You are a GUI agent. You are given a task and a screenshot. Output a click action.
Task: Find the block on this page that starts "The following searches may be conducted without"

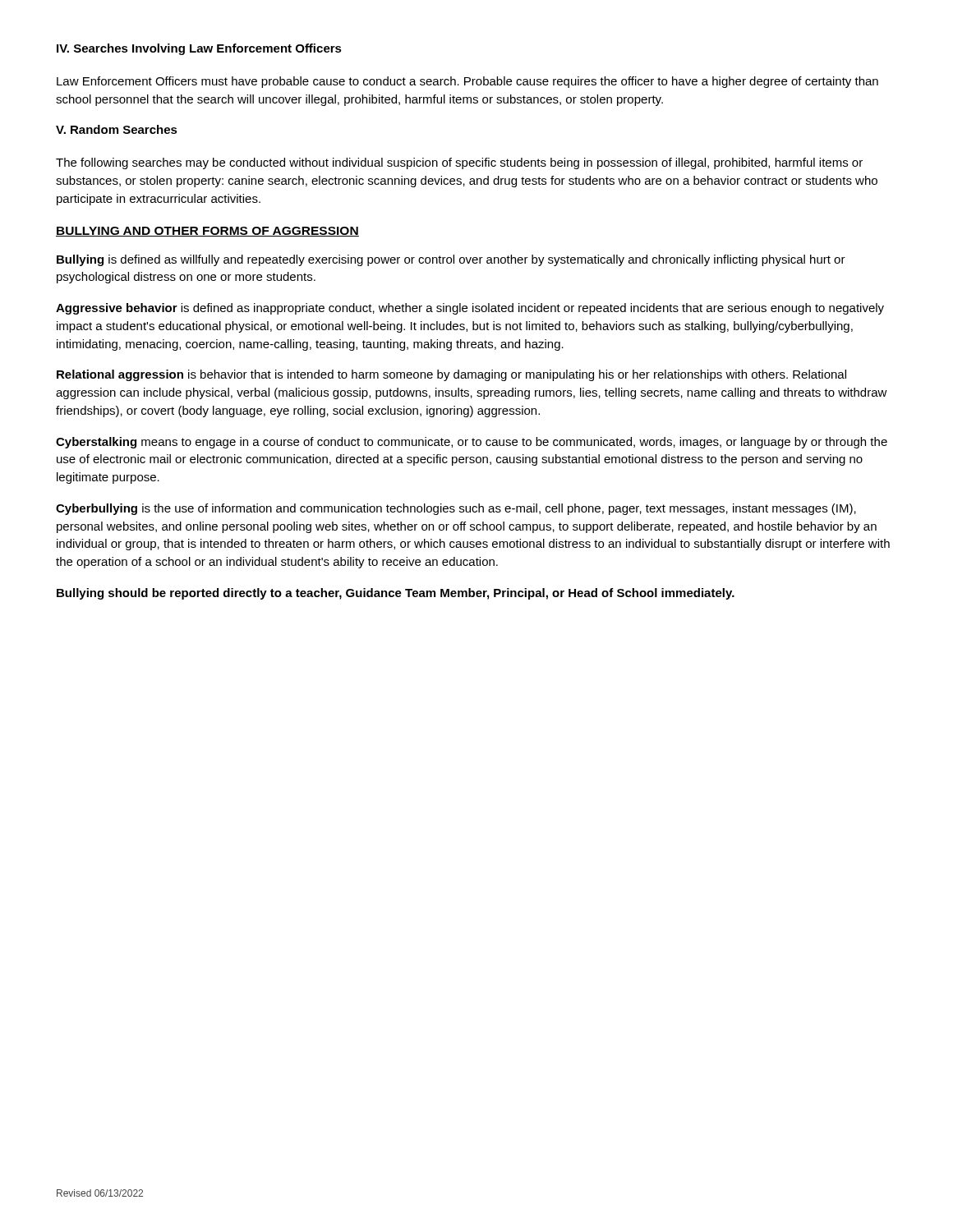click(x=476, y=180)
